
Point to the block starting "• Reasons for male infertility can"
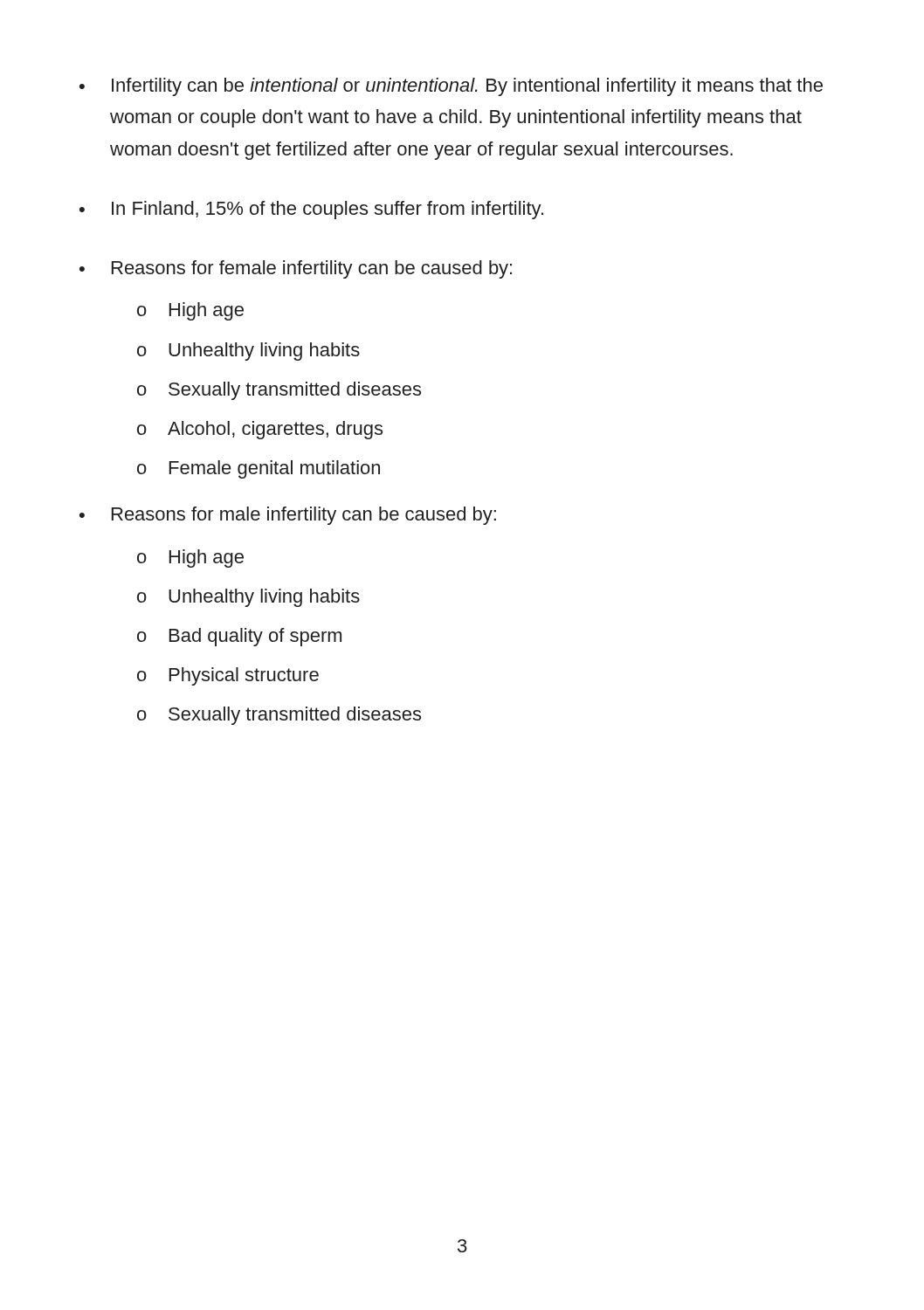pyautogui.click(x=288, y=516)
